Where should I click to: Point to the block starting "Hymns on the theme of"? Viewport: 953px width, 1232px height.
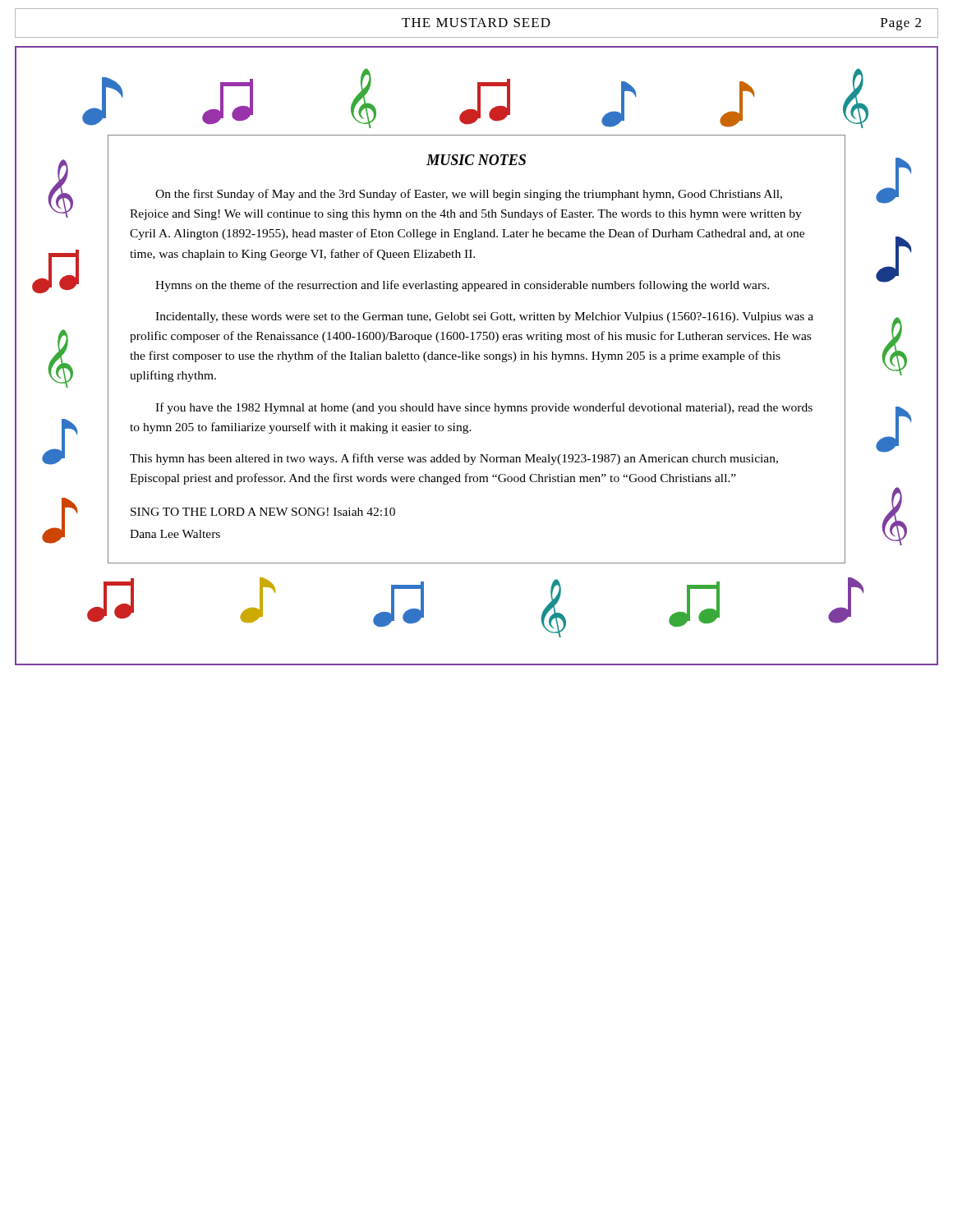tap(463, 284)
